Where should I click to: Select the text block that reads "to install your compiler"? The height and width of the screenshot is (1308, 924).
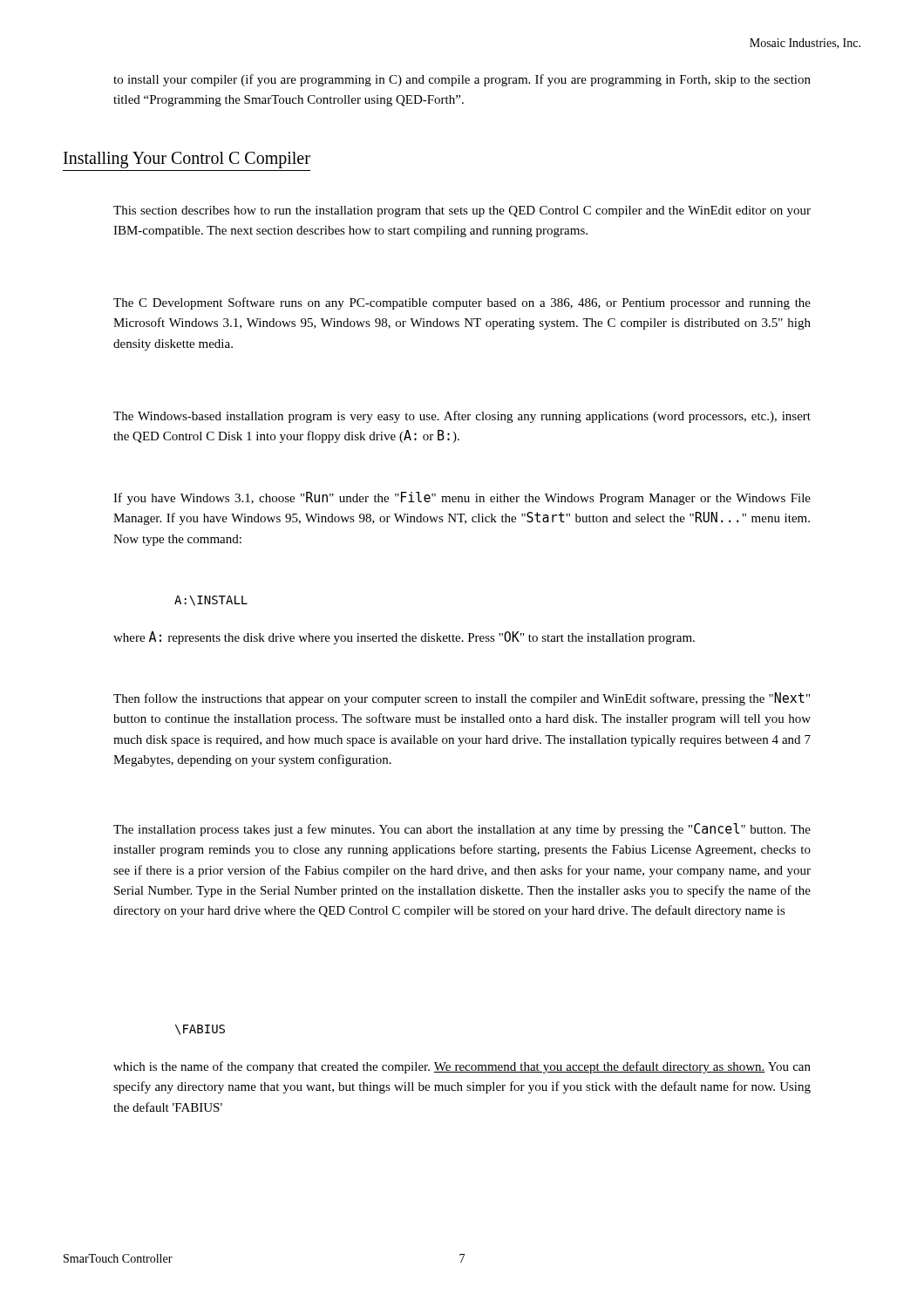click(462, 89)
